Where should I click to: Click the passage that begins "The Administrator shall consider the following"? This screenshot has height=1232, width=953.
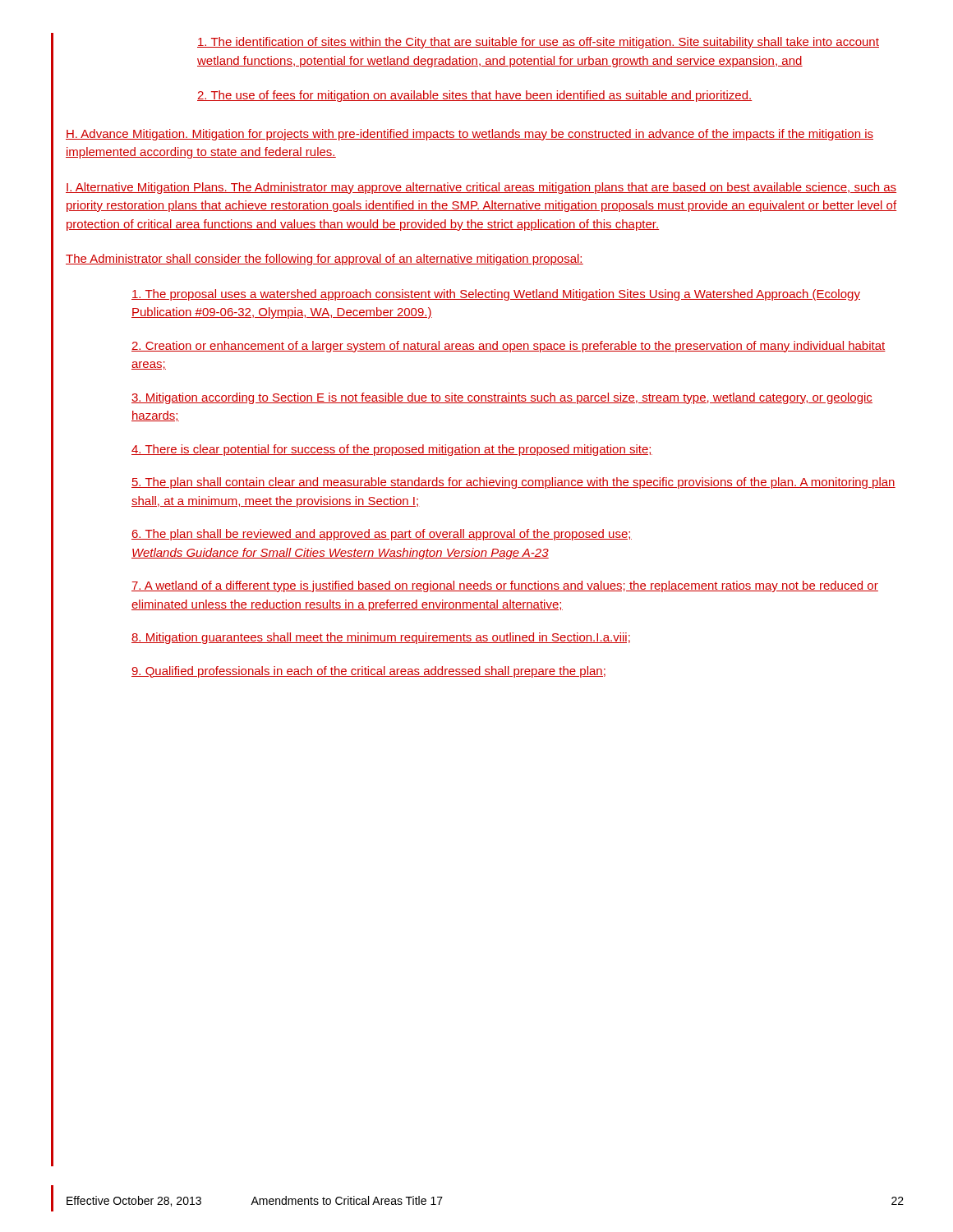324,258
